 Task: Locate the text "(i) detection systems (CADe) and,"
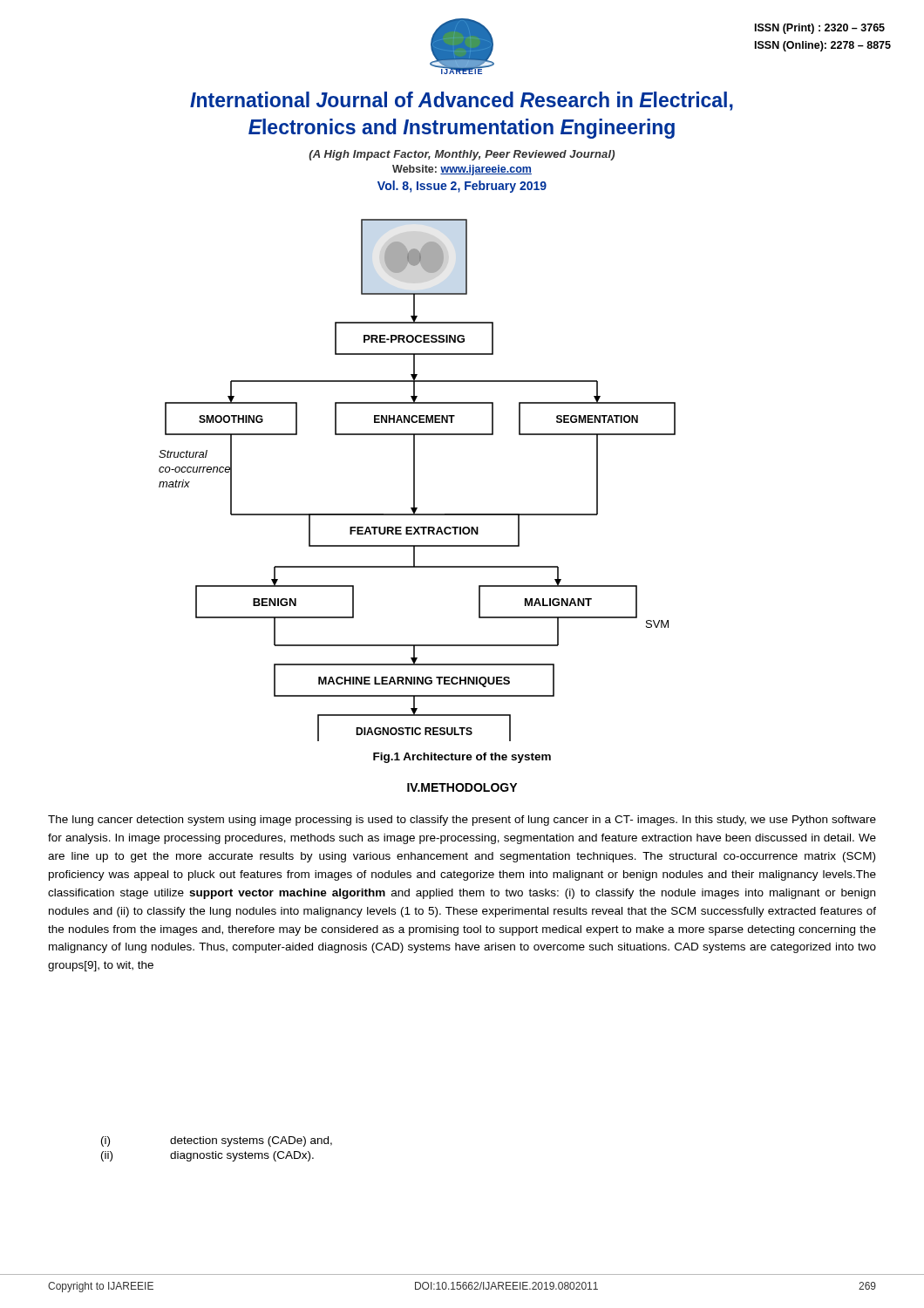pyautogui.click(x=190, y=1140)
